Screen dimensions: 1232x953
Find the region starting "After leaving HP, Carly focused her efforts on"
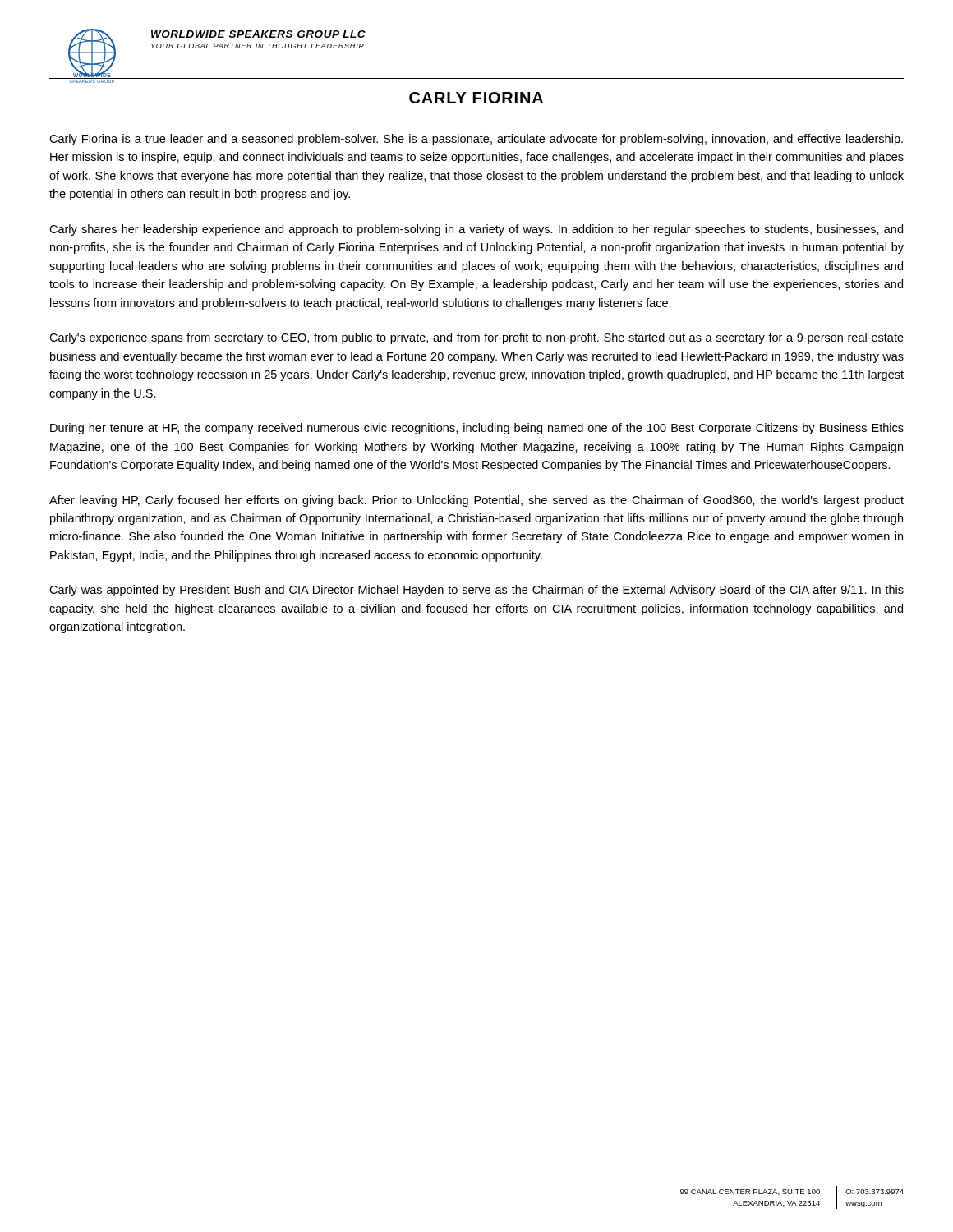pyautogui.click(x=476, y=527)
